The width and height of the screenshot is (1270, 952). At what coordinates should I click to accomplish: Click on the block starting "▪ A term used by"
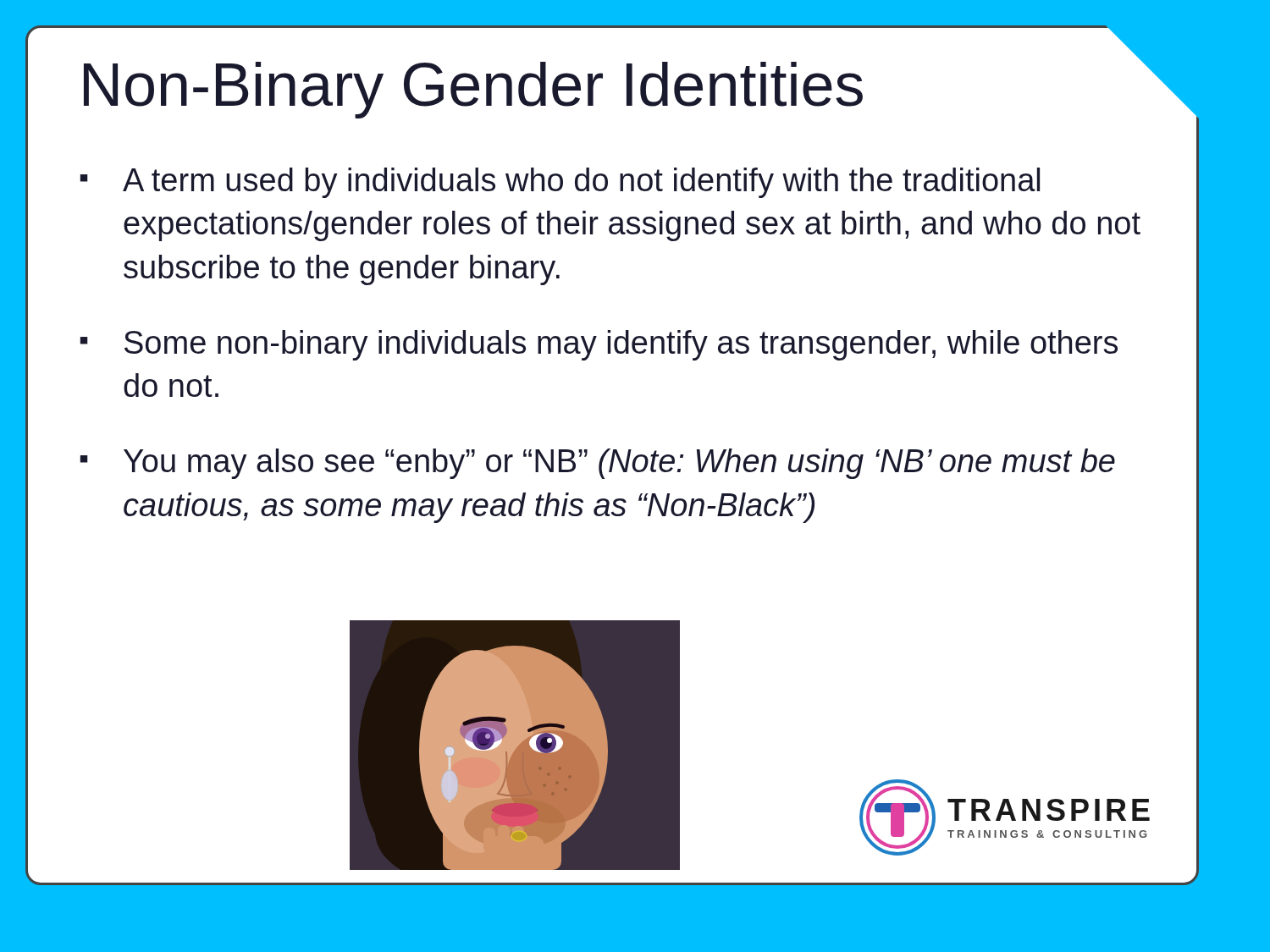click(x=612, y=224)
